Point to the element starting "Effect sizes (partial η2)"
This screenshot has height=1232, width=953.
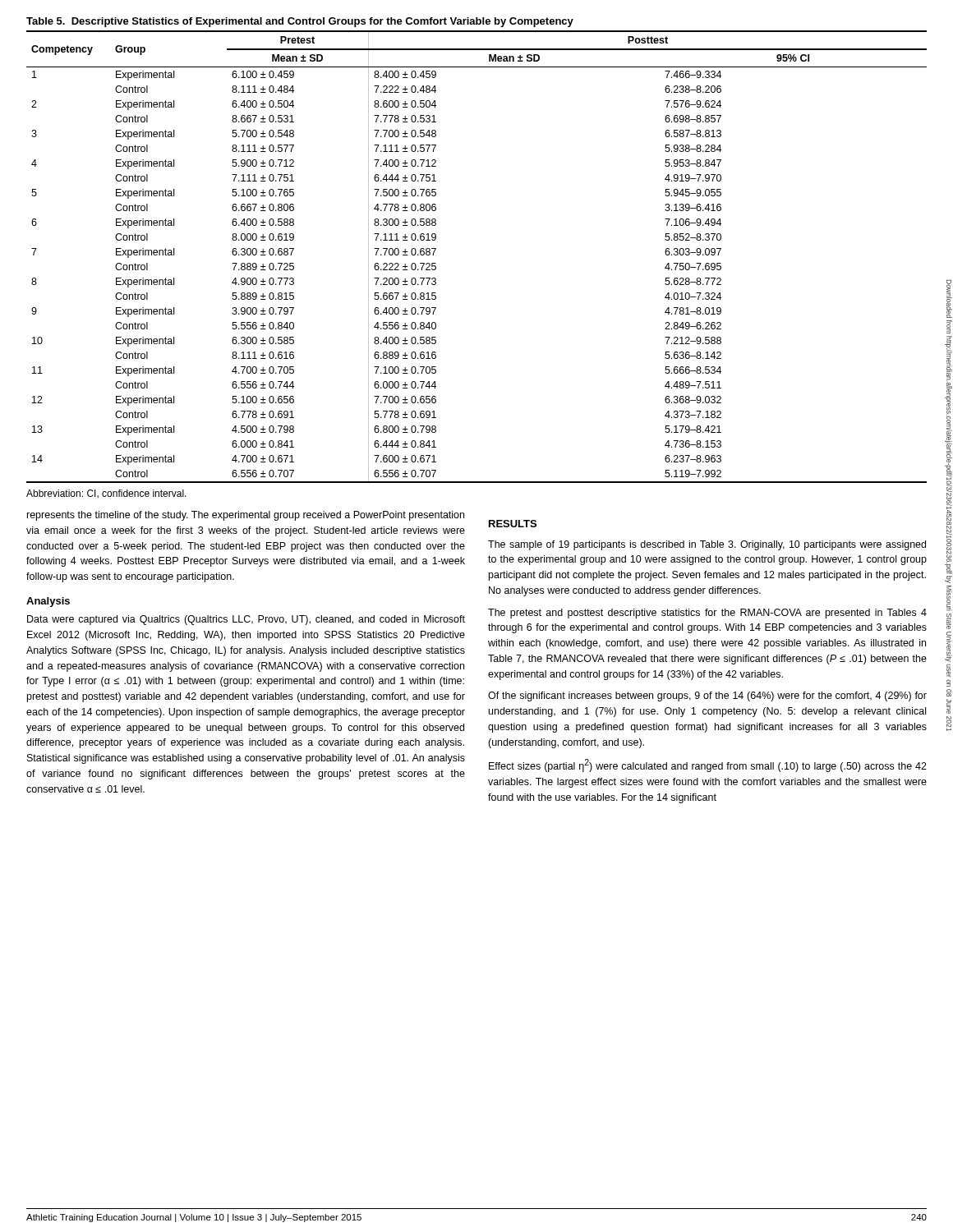pos(707,781)
